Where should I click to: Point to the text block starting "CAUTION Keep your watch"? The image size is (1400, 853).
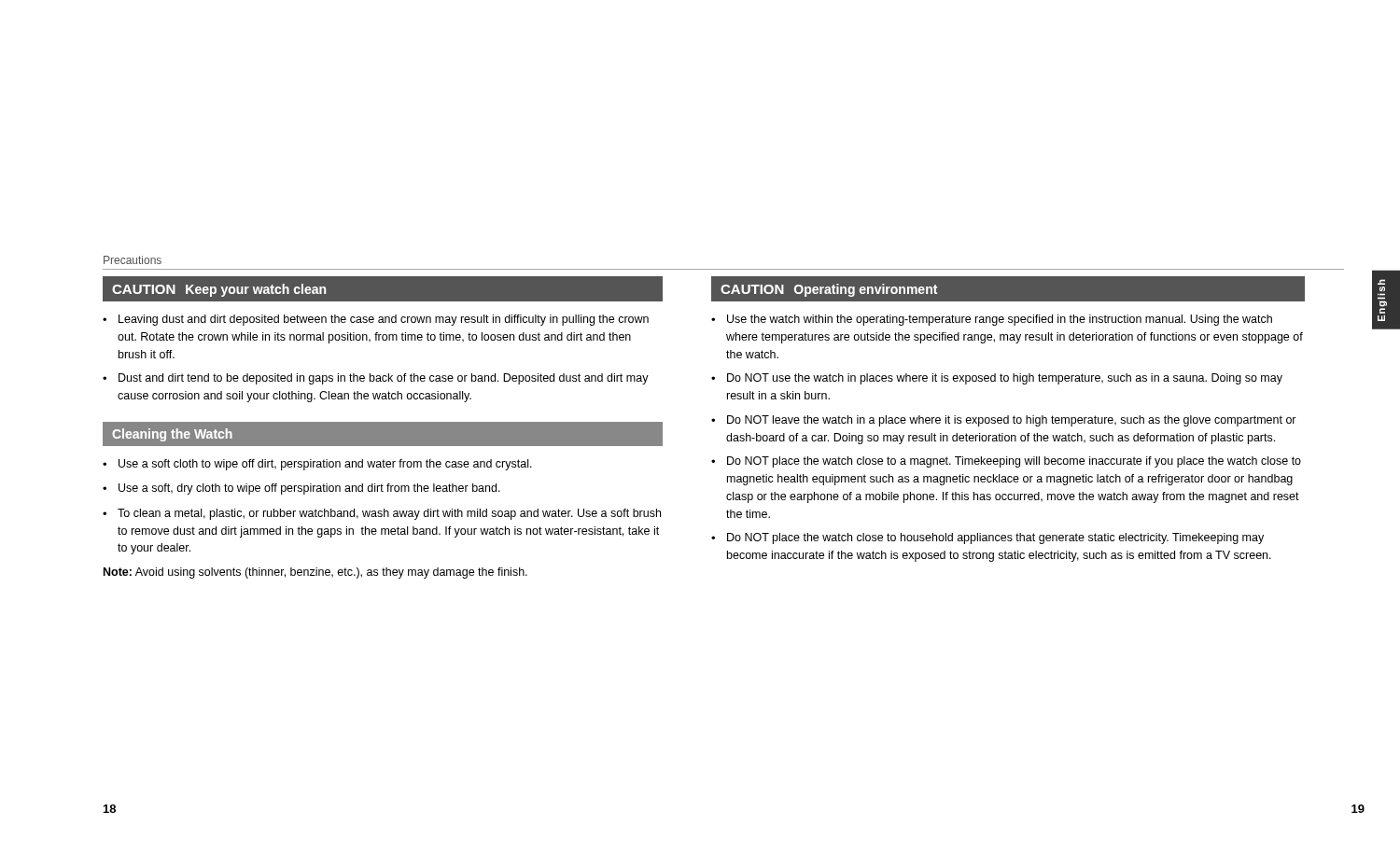pos(383,289)
